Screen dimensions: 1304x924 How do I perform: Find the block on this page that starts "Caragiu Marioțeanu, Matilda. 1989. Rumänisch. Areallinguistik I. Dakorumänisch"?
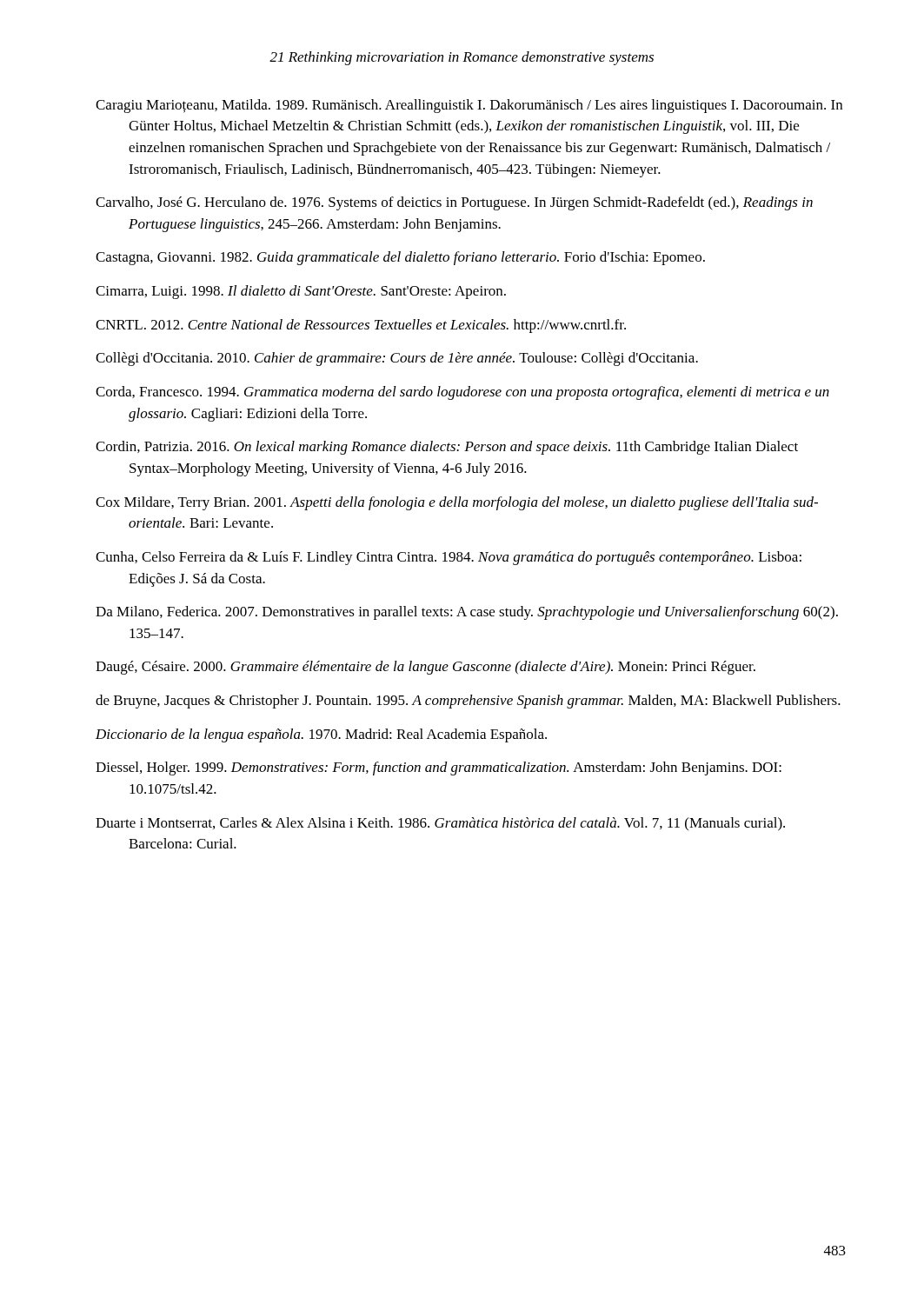click(x=486, y=137)
